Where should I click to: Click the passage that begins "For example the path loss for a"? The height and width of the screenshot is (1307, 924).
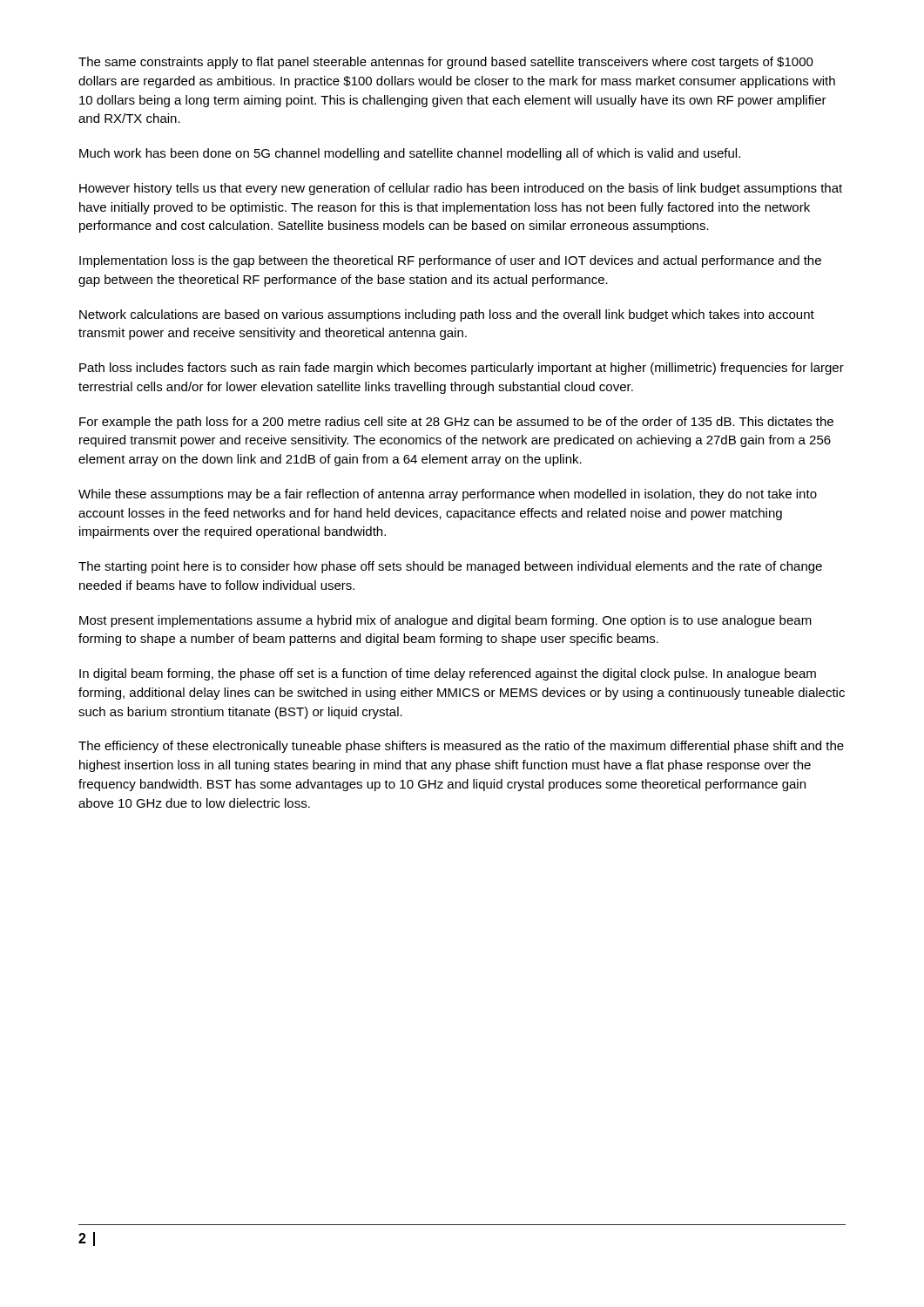[456, 440]
